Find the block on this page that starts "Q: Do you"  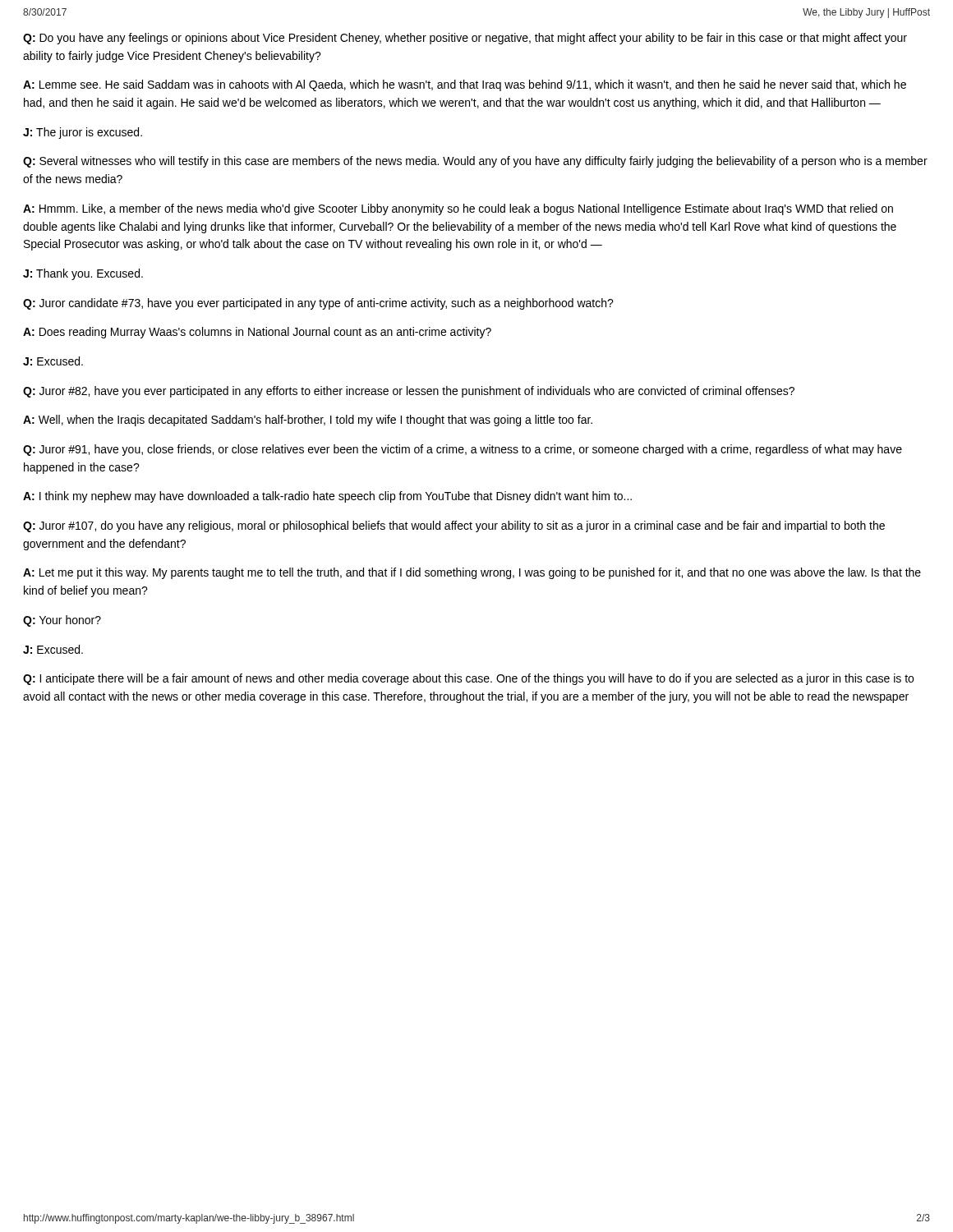pyautogui.click(x=465, y=47)
